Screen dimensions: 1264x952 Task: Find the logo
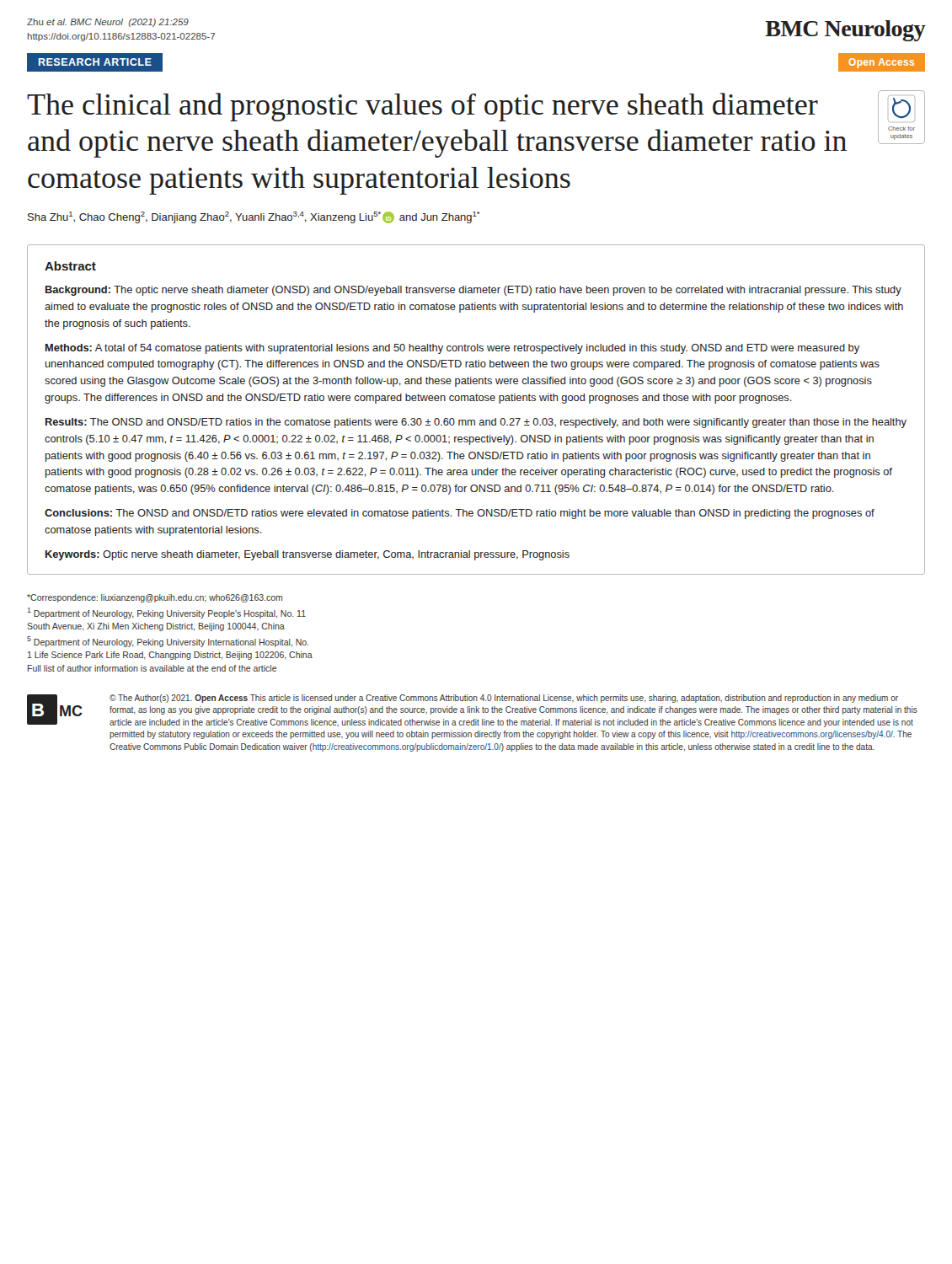(61, 712)
